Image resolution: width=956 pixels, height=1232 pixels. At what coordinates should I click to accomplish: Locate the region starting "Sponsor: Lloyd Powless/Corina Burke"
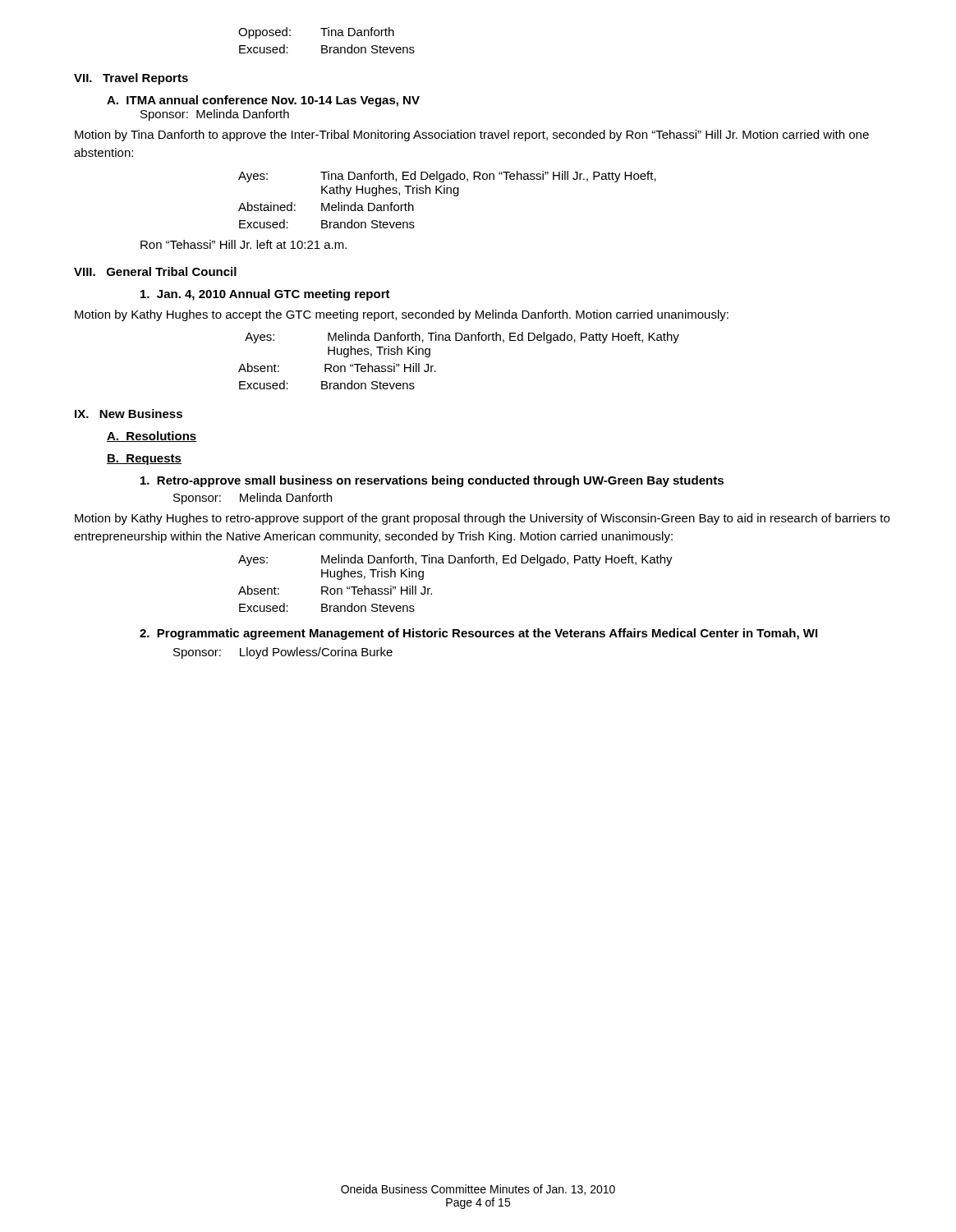click(283, 652)
